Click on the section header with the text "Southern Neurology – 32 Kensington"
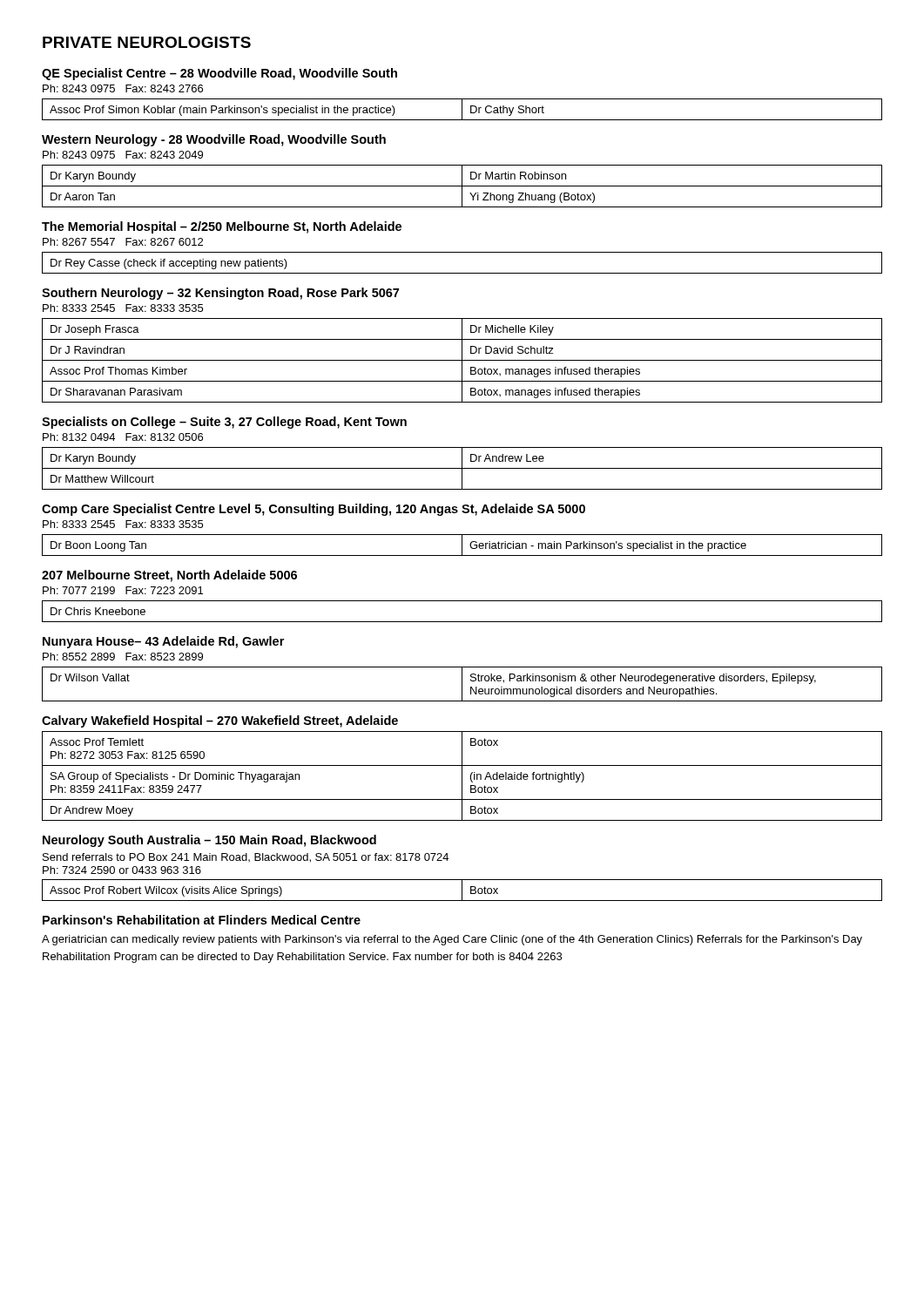The image size is (924, 1307). pos(220,294)
